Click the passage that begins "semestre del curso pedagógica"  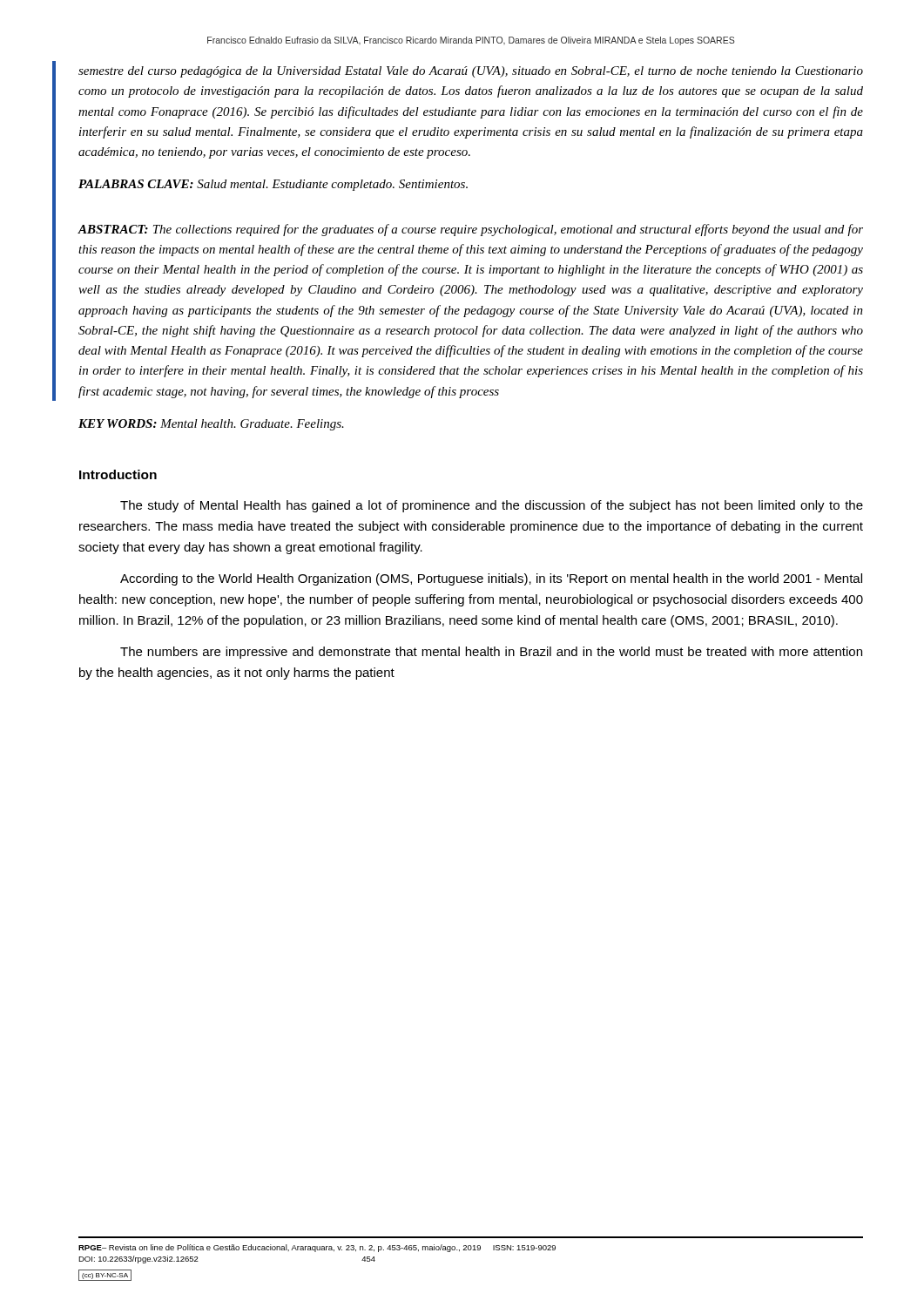coord(471,112)
